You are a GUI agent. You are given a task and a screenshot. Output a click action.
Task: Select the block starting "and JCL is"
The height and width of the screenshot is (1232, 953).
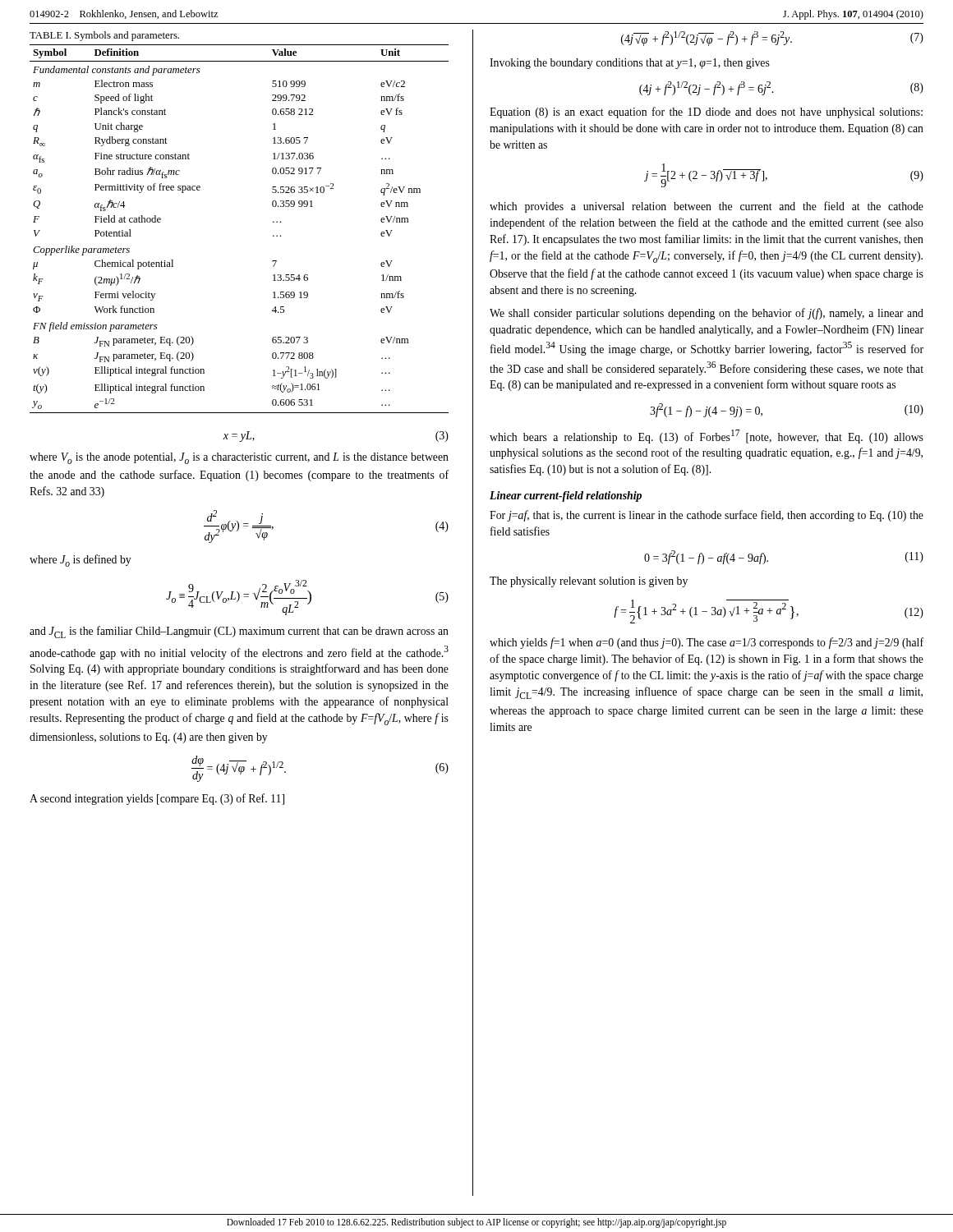coord(239,684)
